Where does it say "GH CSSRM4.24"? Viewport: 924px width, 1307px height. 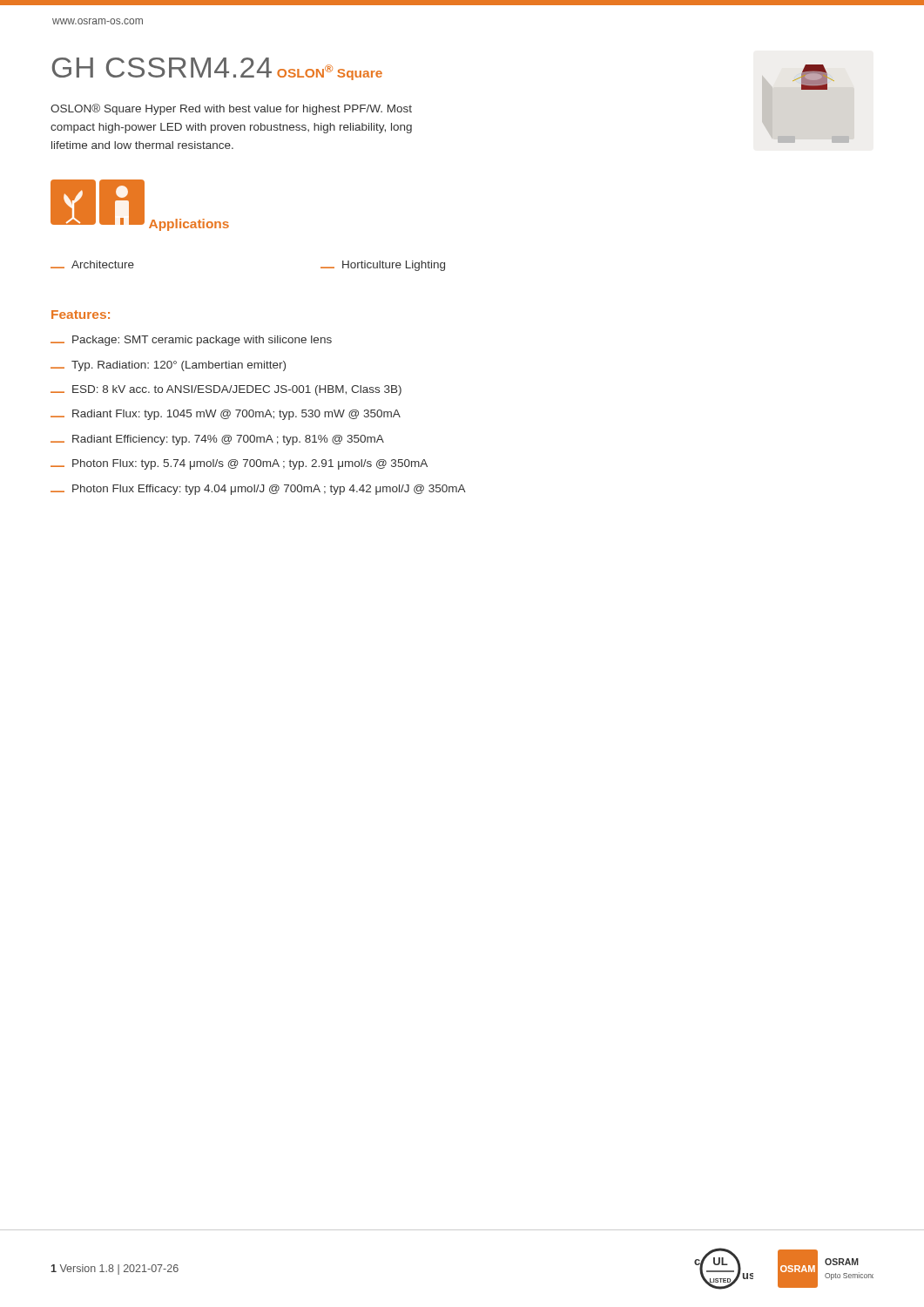click(162, 67)
